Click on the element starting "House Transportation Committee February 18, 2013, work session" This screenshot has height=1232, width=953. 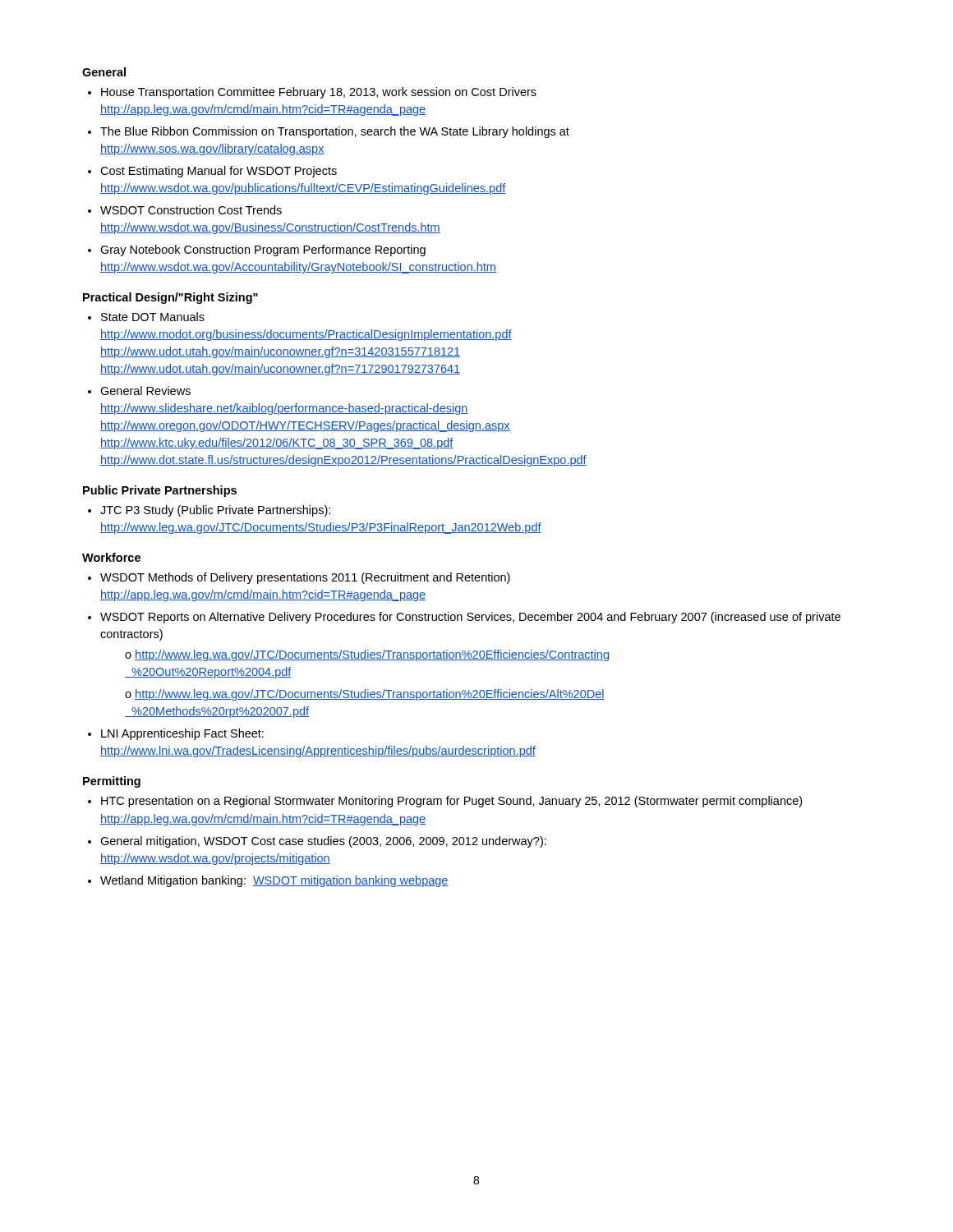coord(318,101)
